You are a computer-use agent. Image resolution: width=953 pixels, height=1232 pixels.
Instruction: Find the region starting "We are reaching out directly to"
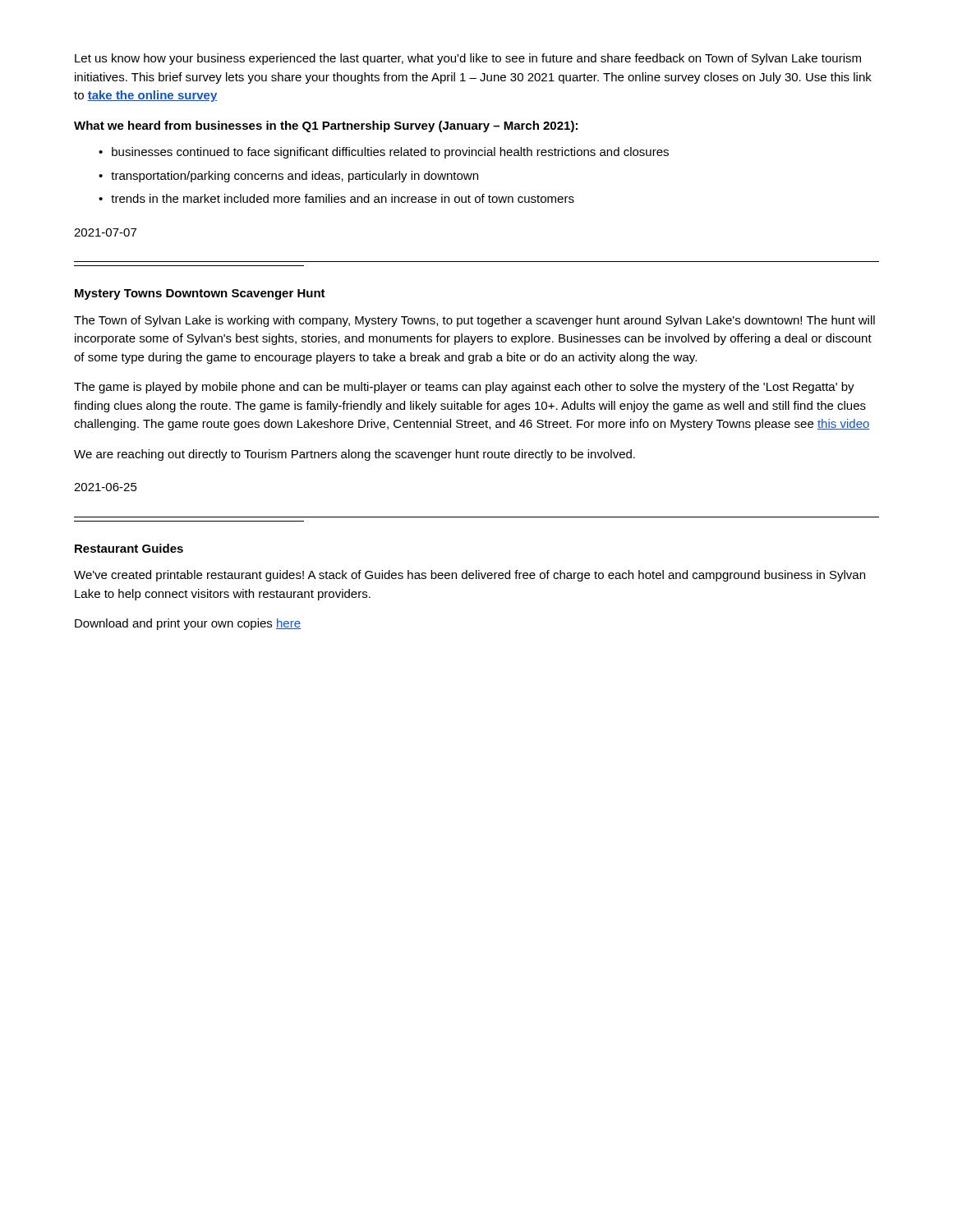tap(355, 453)
